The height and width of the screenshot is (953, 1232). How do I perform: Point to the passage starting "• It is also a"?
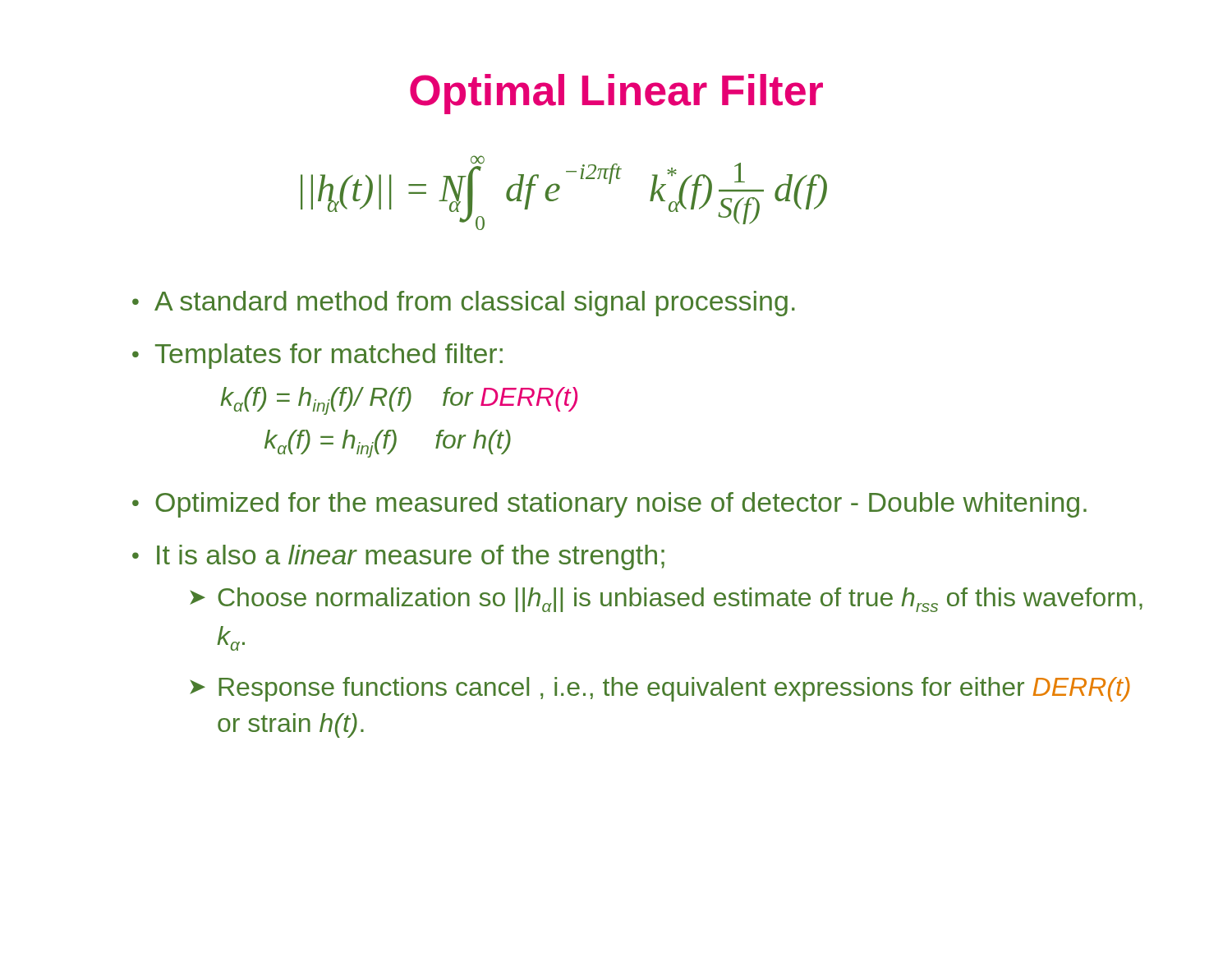point(398,557)
